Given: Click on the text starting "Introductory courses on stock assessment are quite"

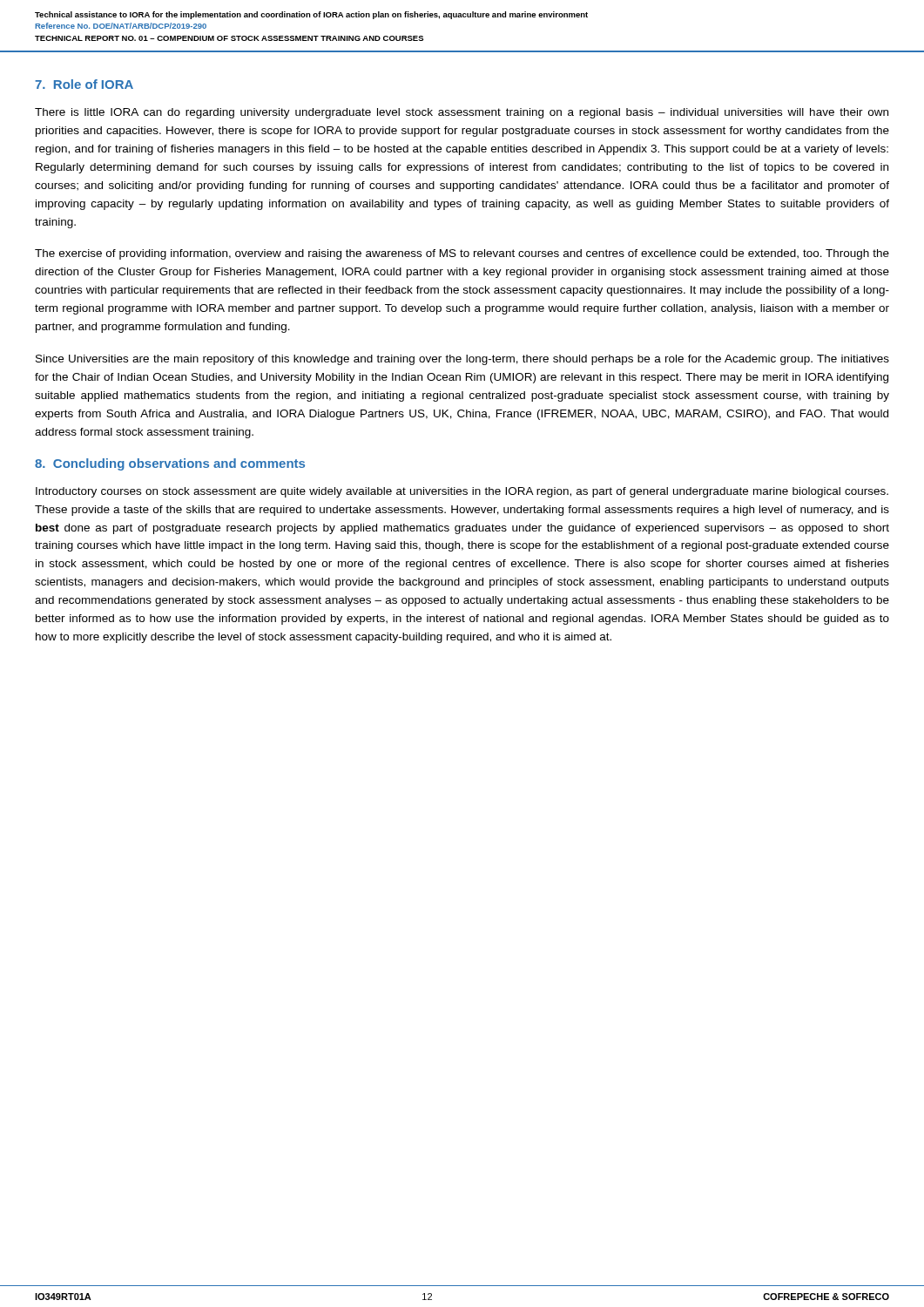Looking at the screenshot, I should [x=462, y=564].
